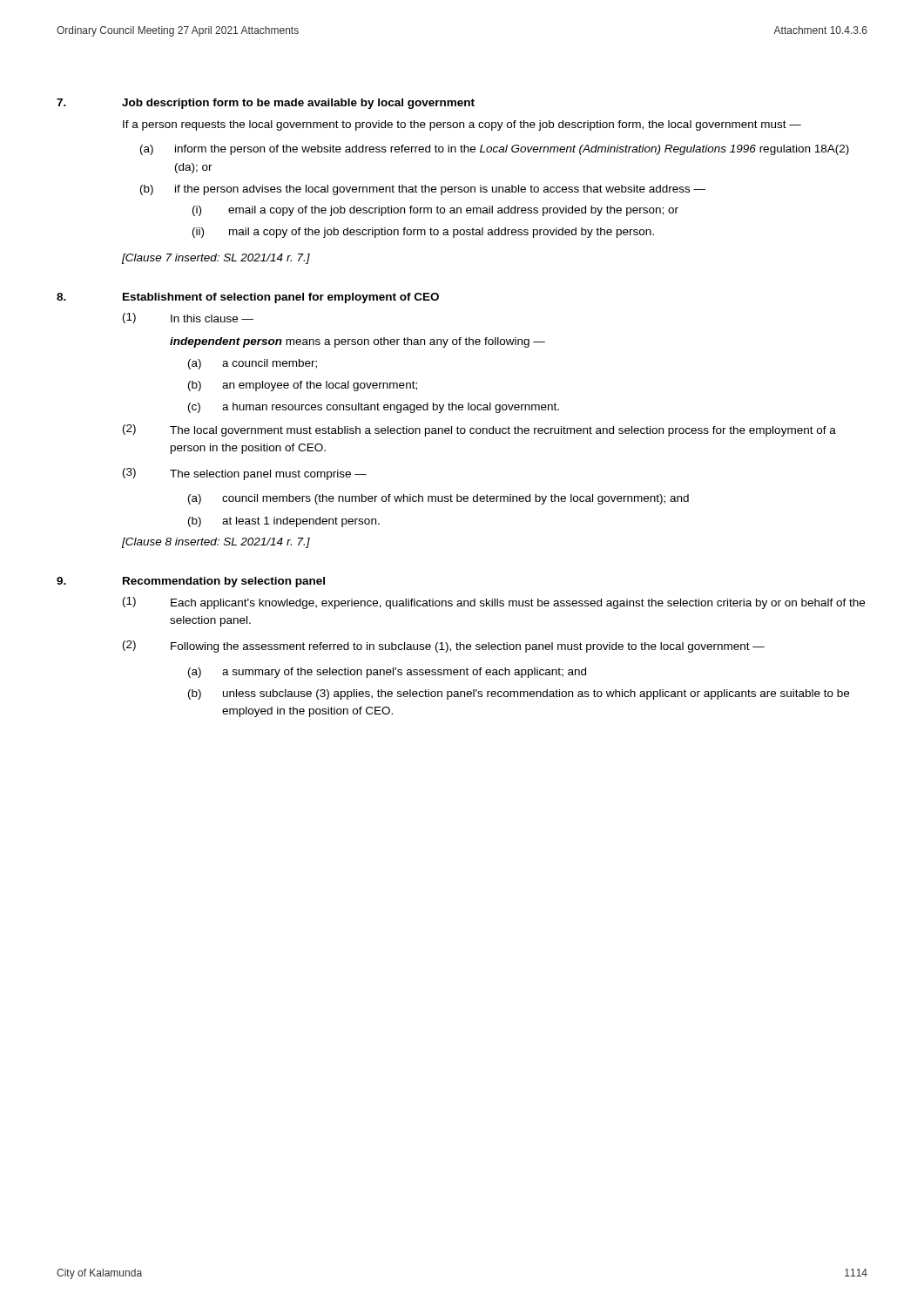
Task: Select the text block starting "(a) inform the person of the"
Action: click(x=503, y=158)
